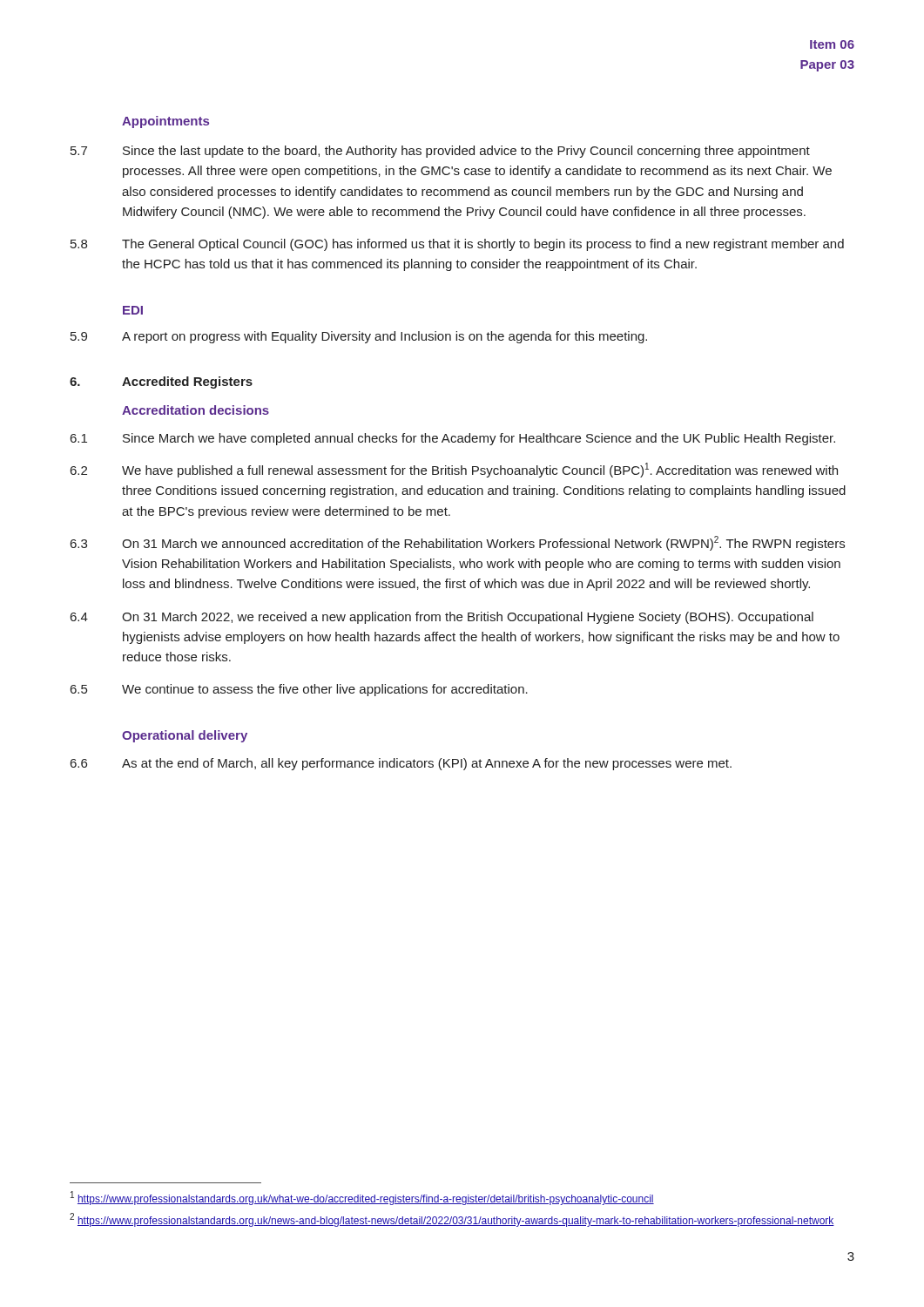The width and height of the screenshot is (924, 1307).
Task: Select the list item that reads "6.6 As at the end of"
Action: pos(462,763)
